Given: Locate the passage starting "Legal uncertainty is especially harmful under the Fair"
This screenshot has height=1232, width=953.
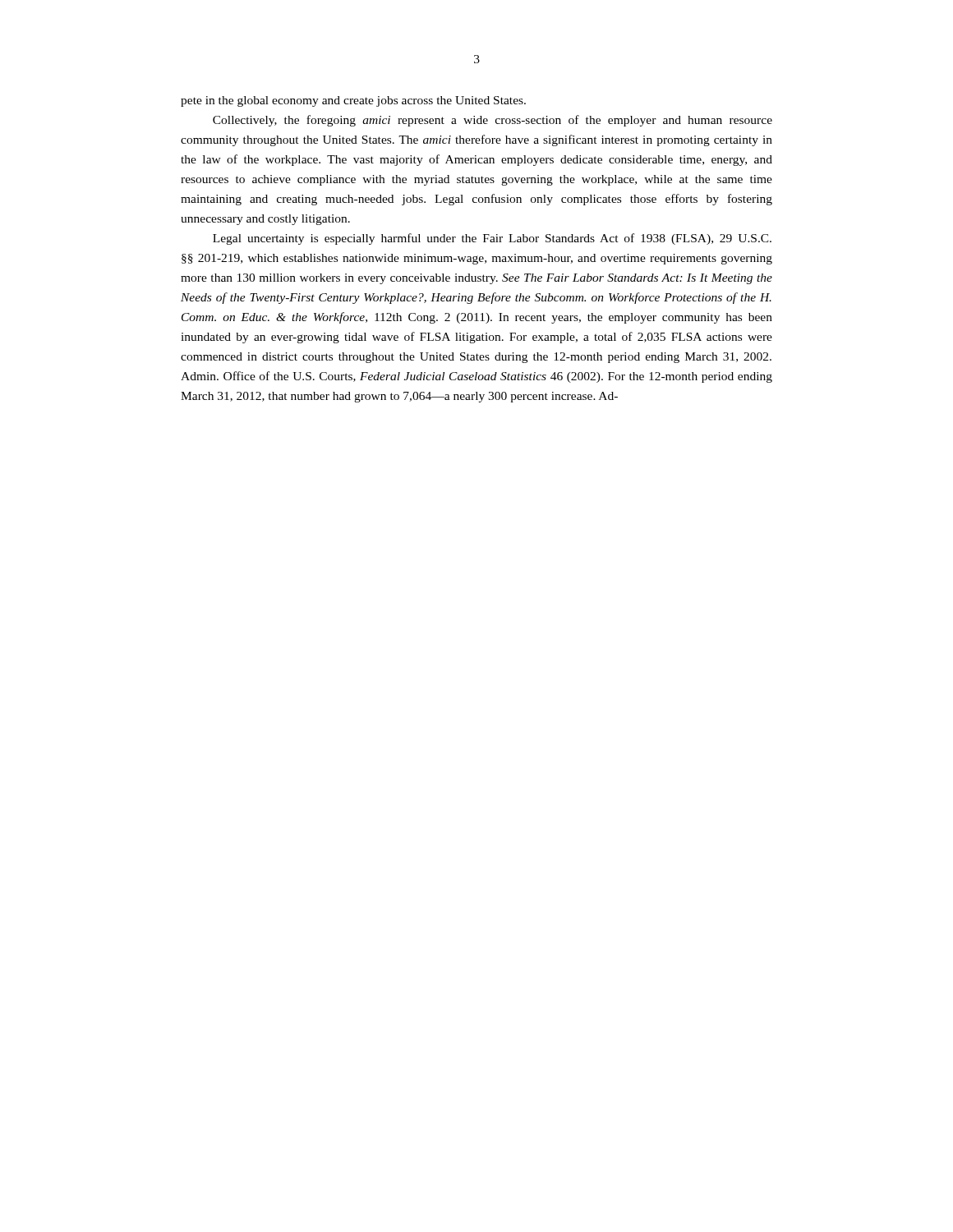Looking at the screenshot, I should pos(476,317).
